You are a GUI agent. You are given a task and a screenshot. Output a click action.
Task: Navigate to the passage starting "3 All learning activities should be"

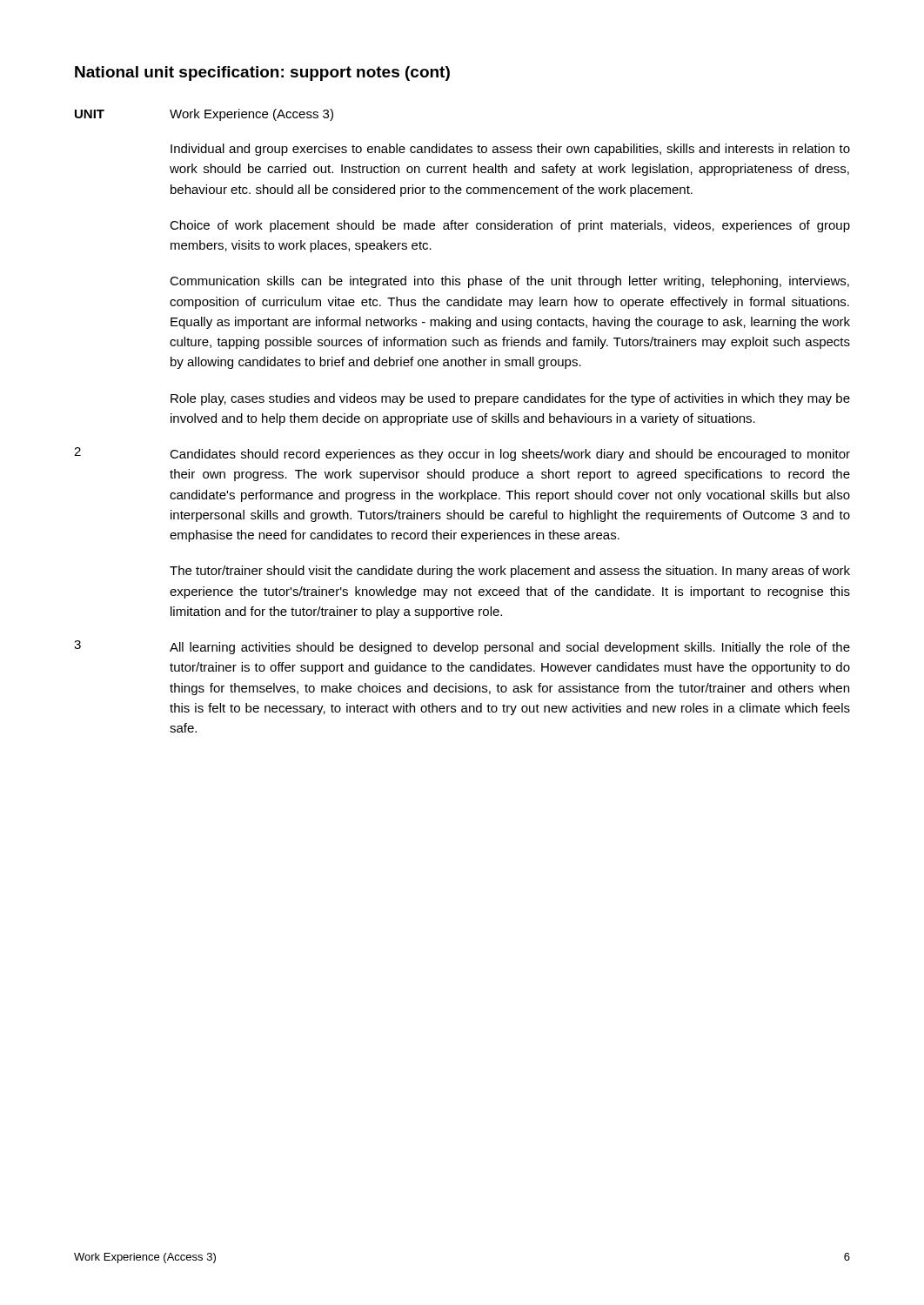[462, 687]
